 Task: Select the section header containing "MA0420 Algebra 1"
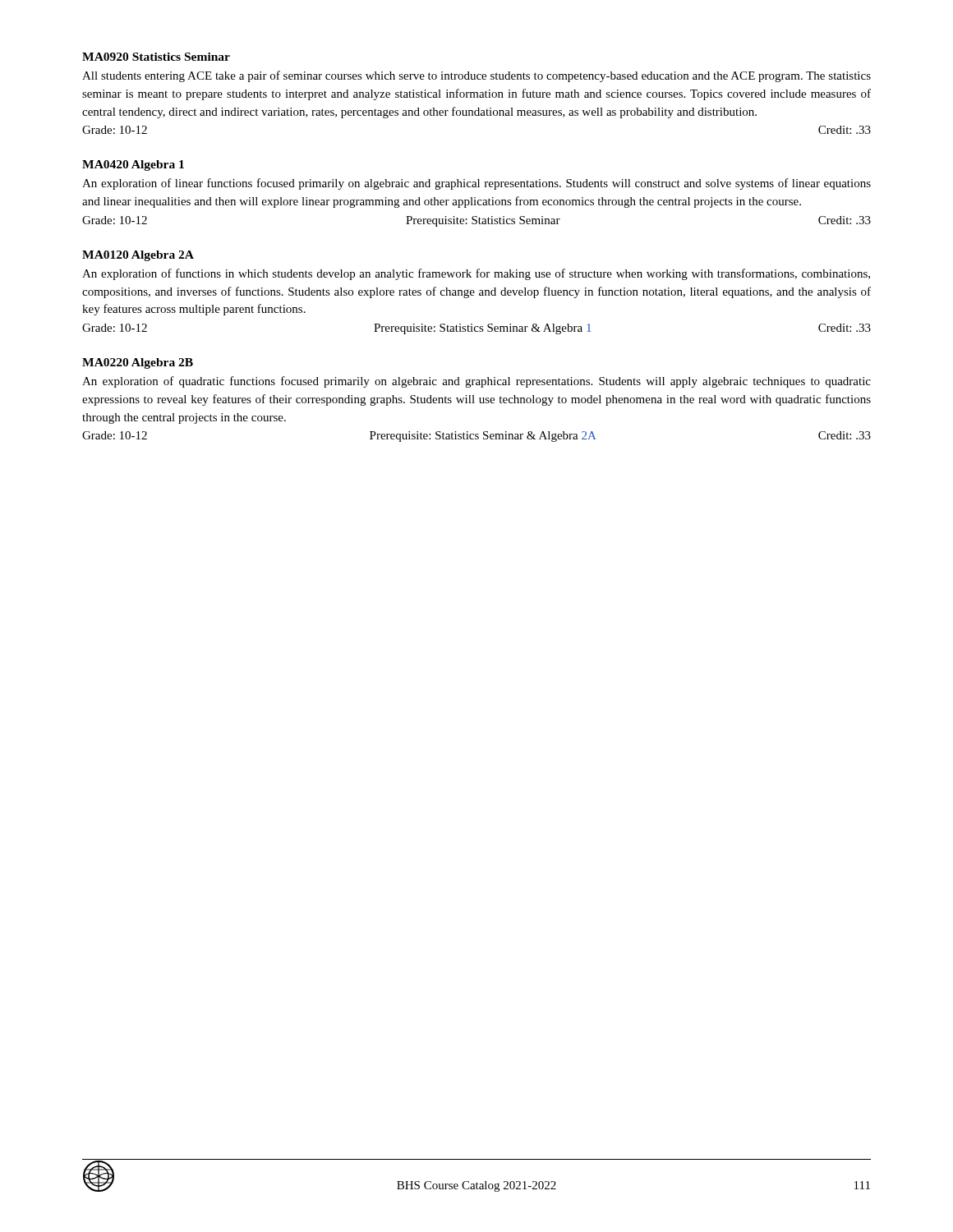(133, 164)
